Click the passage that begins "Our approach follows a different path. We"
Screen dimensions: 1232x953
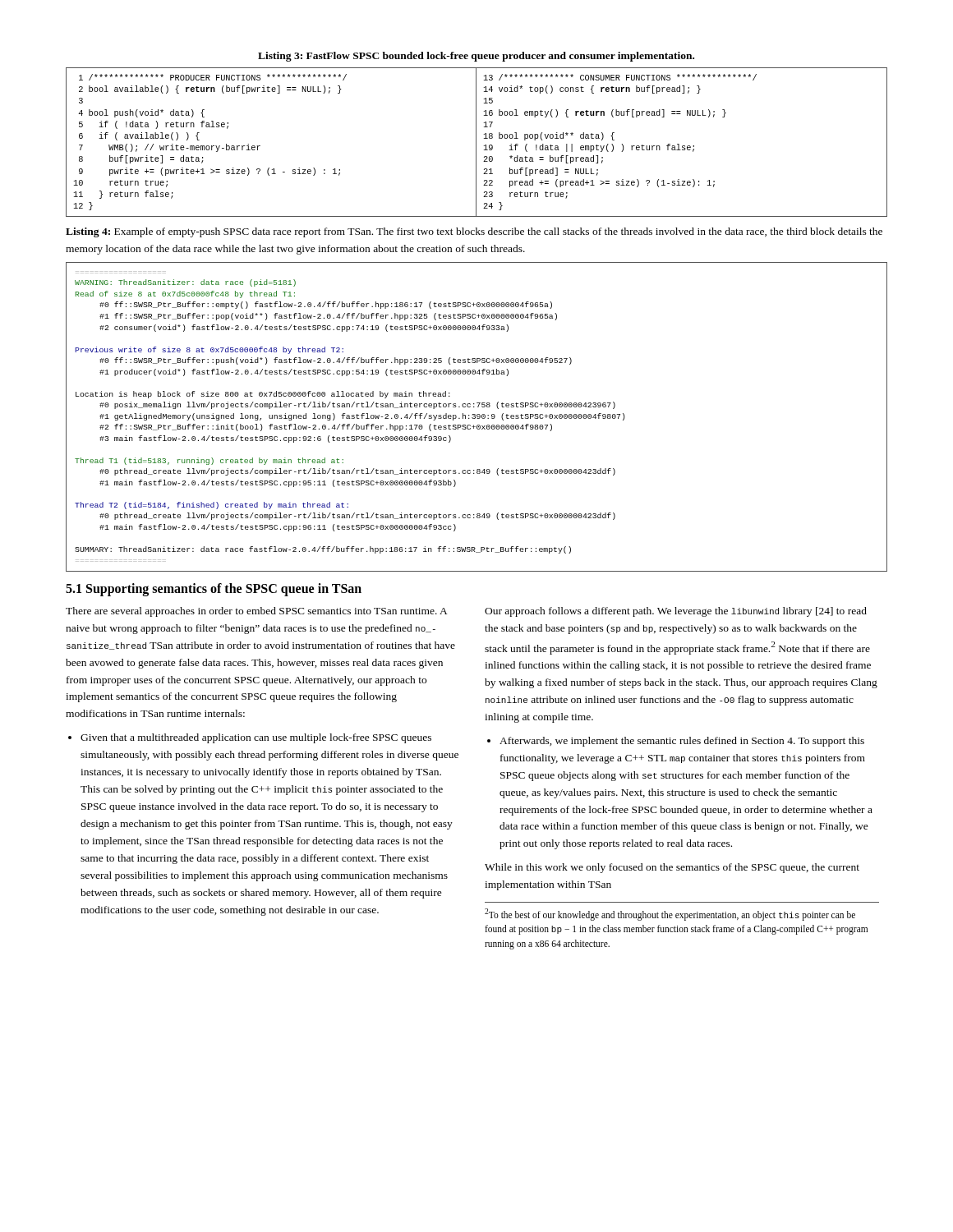click(681, 664)
